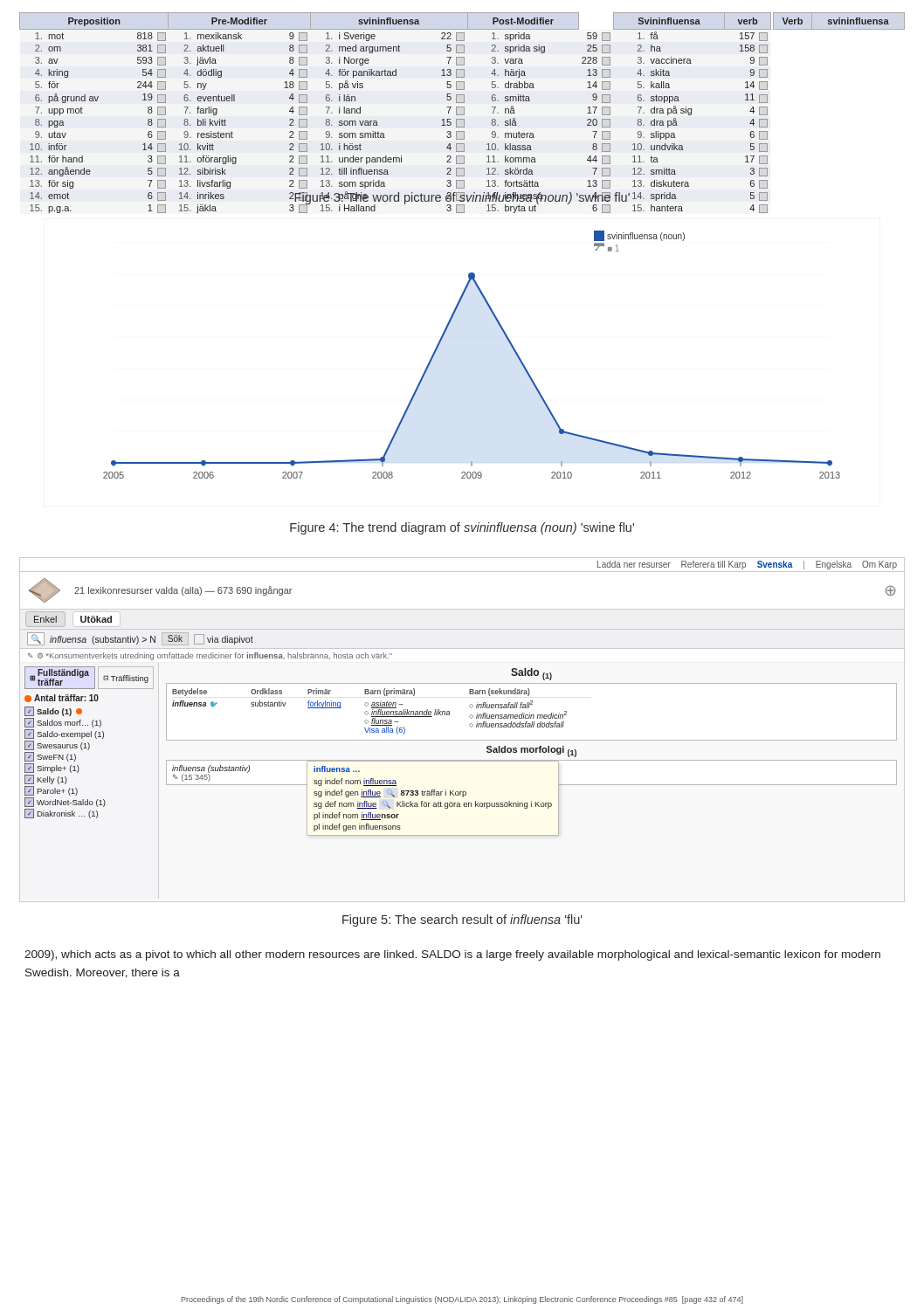Find the line chart
This screenshot has width=924, height=1310.
pyautogui.click(x=462, y=367)
